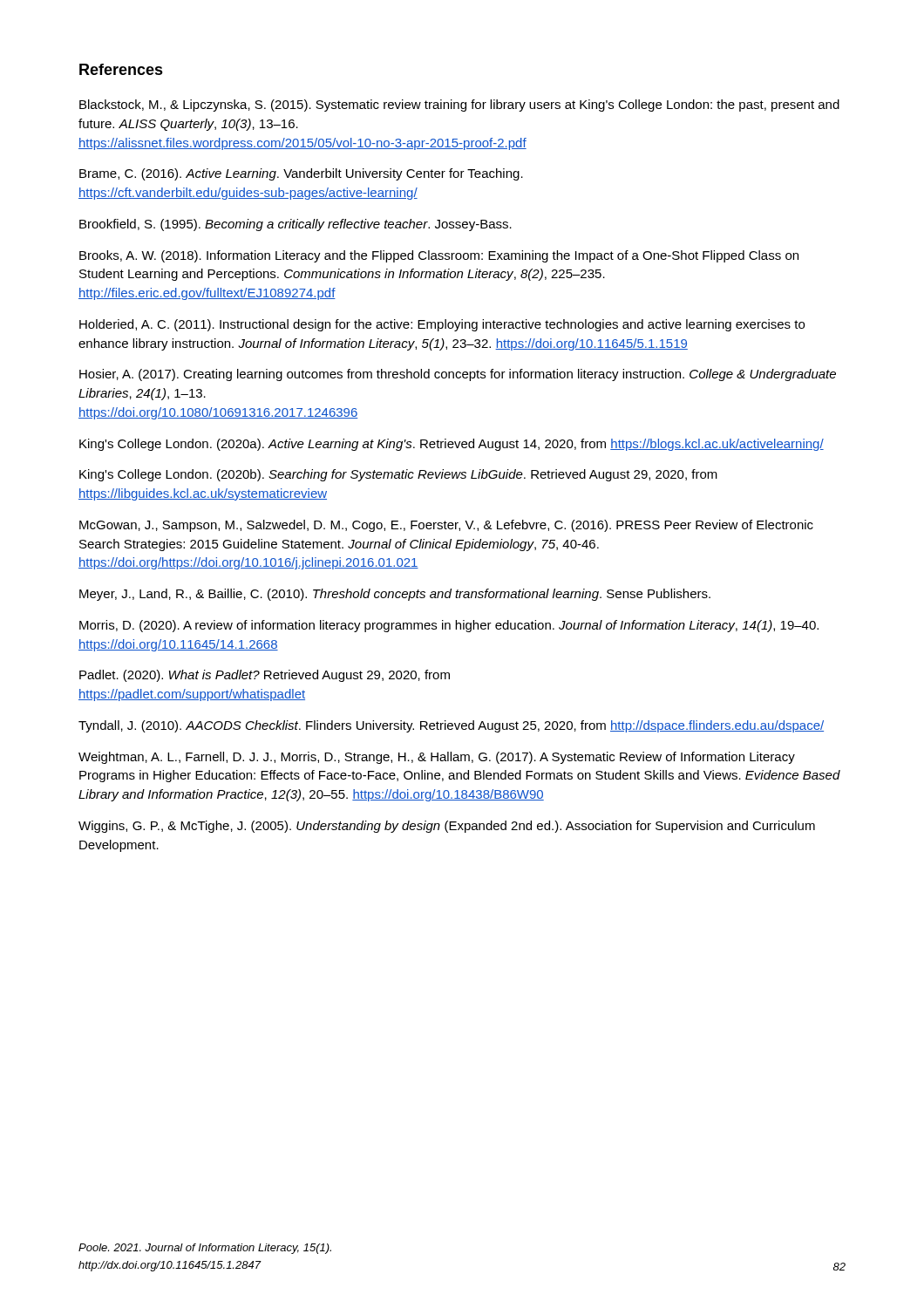
Task: Select the passage starting "Wiggins, G. P., & McTighe, J. (2005)."
Action: [447, 835]
